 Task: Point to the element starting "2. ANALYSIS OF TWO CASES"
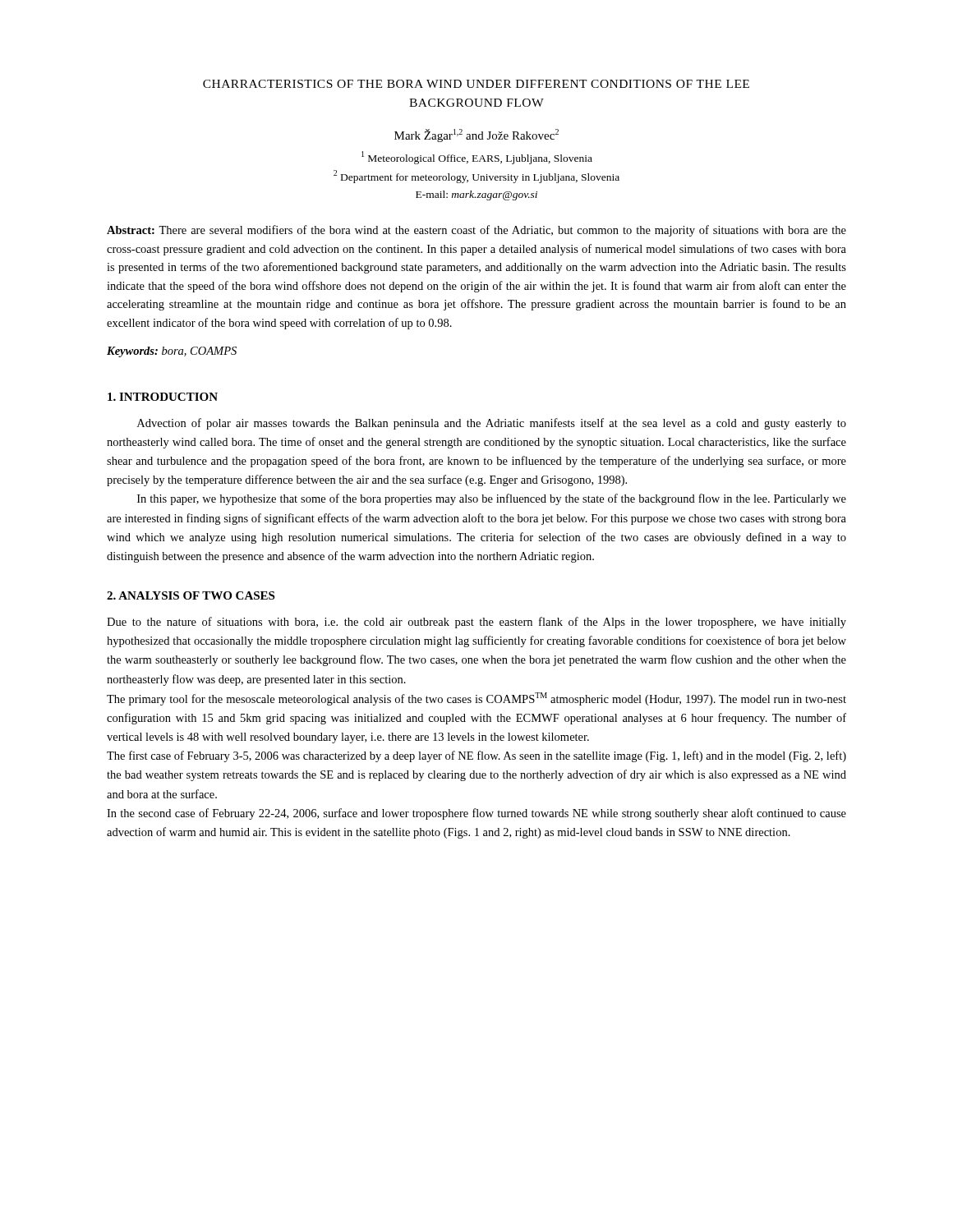click(x=191, y=595)
